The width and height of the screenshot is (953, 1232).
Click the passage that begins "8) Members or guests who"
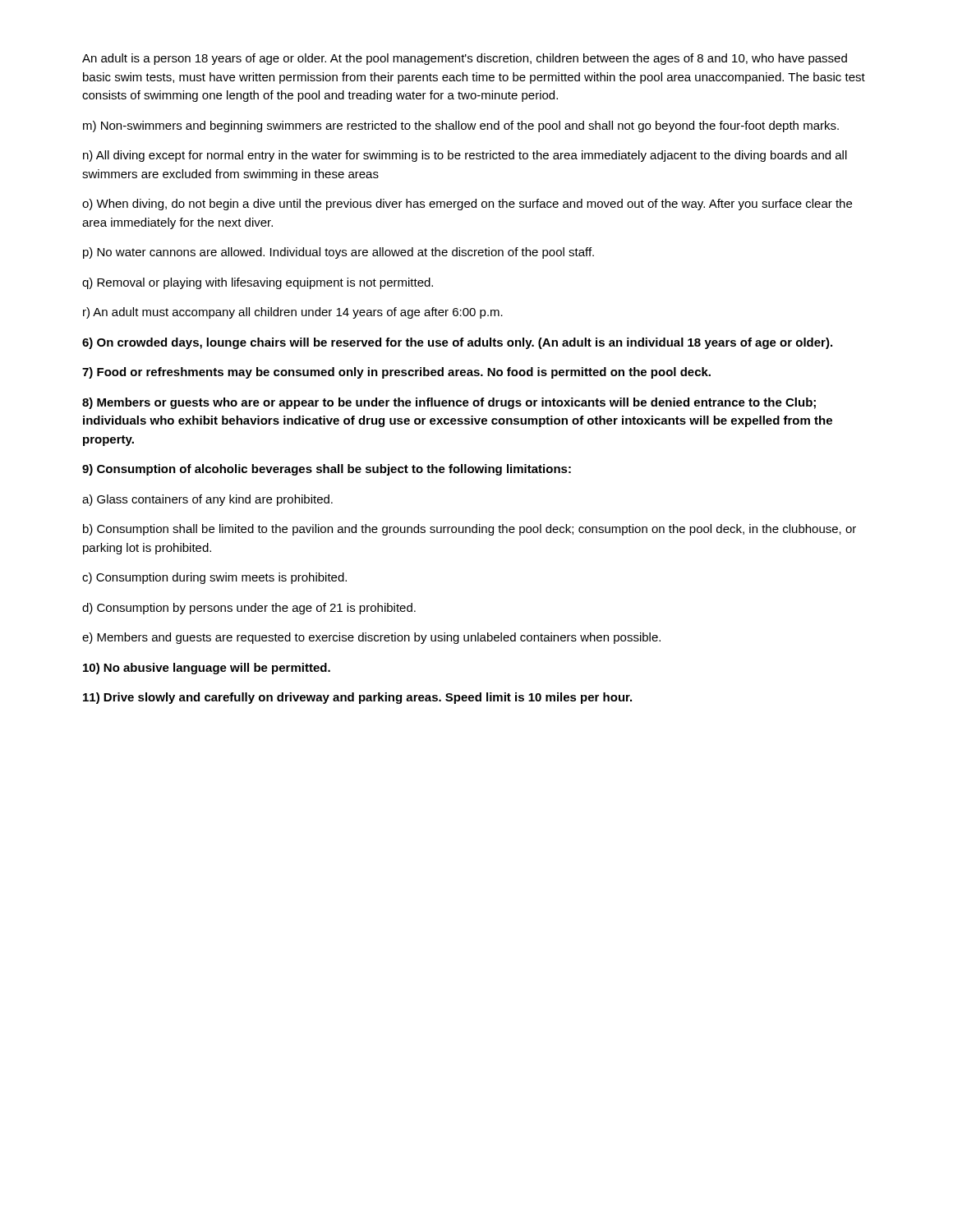(x=457, y=420)
